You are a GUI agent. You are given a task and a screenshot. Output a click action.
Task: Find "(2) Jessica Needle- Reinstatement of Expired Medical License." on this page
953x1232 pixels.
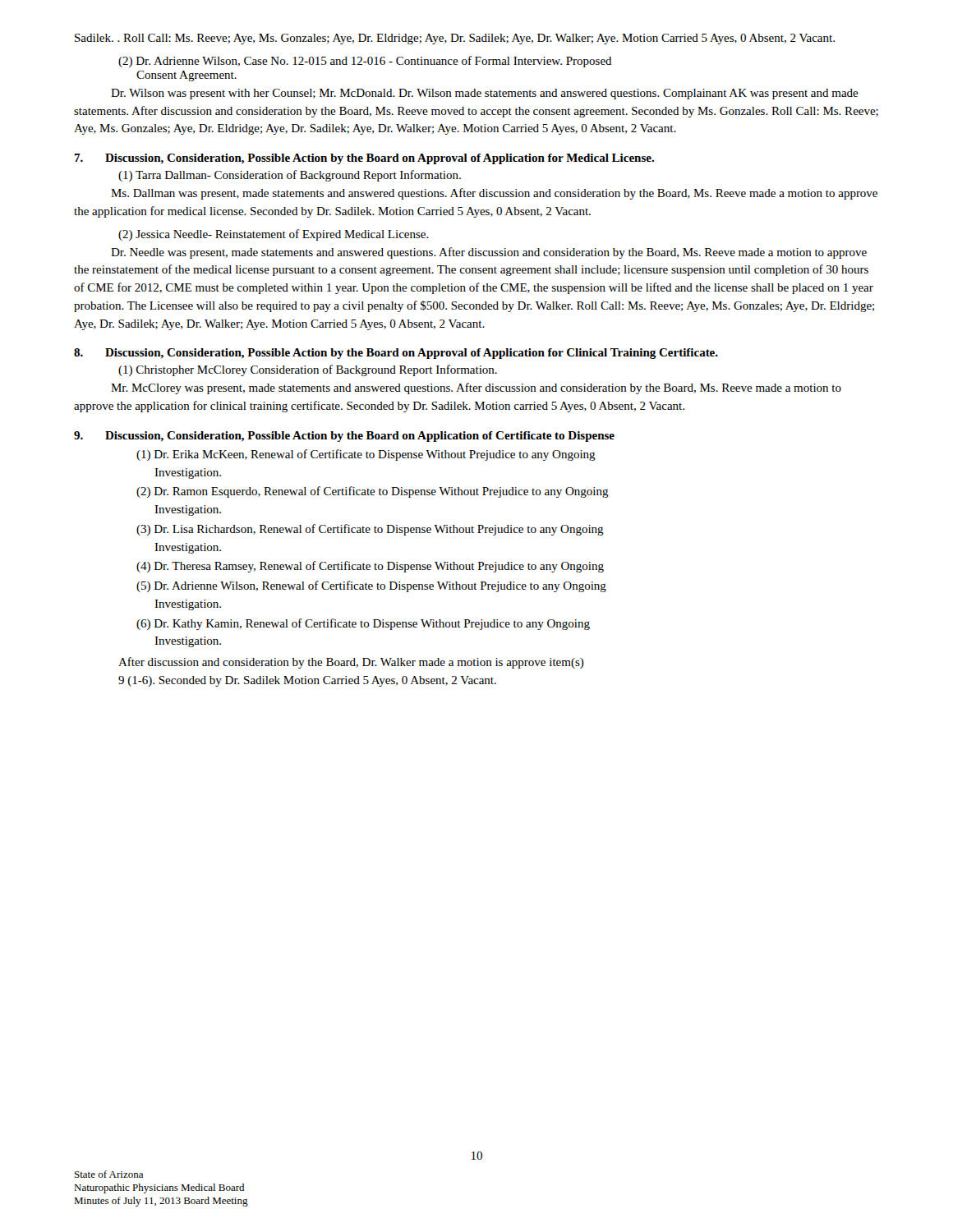click(x=274, y=234)
